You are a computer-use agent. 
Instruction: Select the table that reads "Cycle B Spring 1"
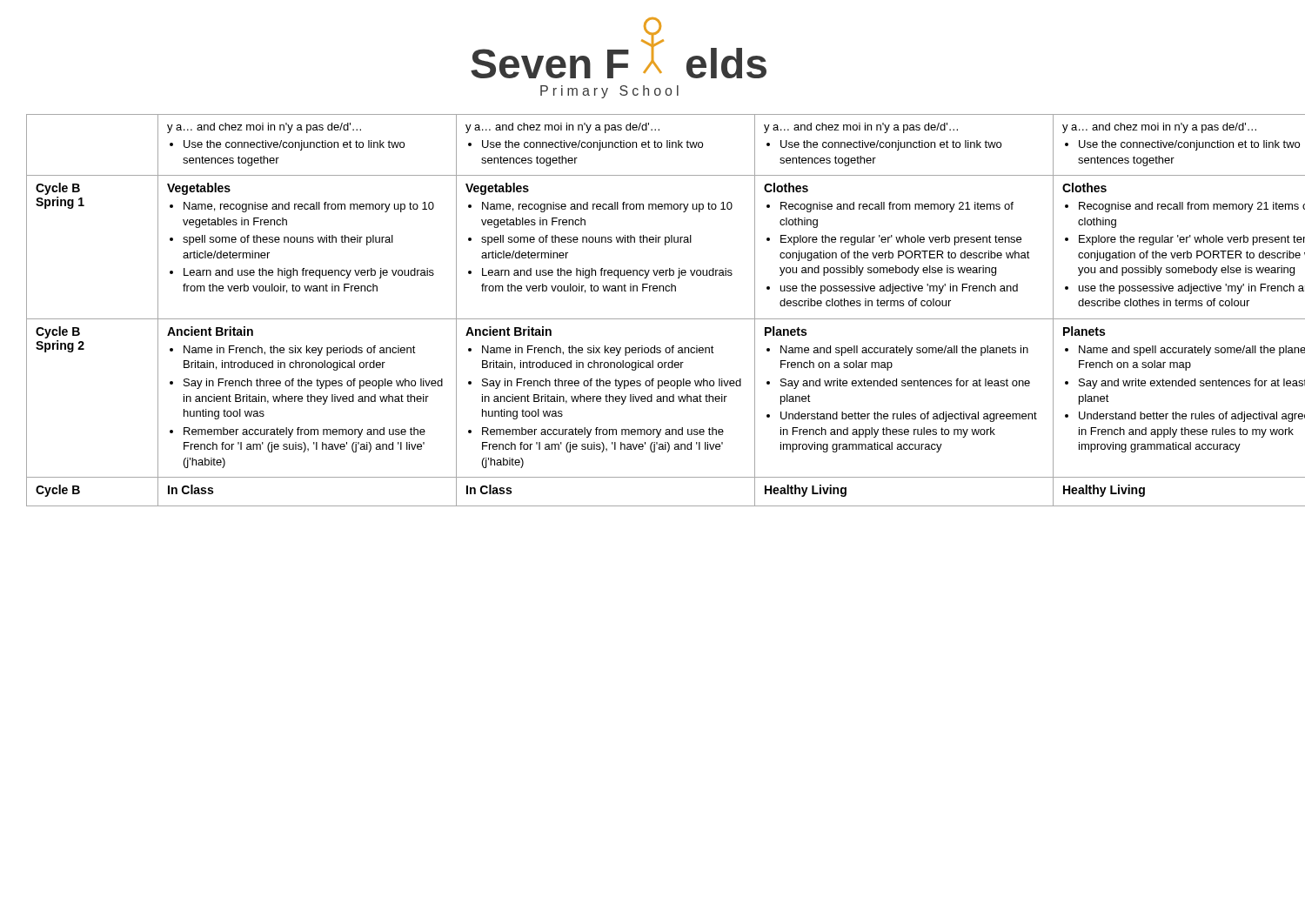(x=652, y=310)
